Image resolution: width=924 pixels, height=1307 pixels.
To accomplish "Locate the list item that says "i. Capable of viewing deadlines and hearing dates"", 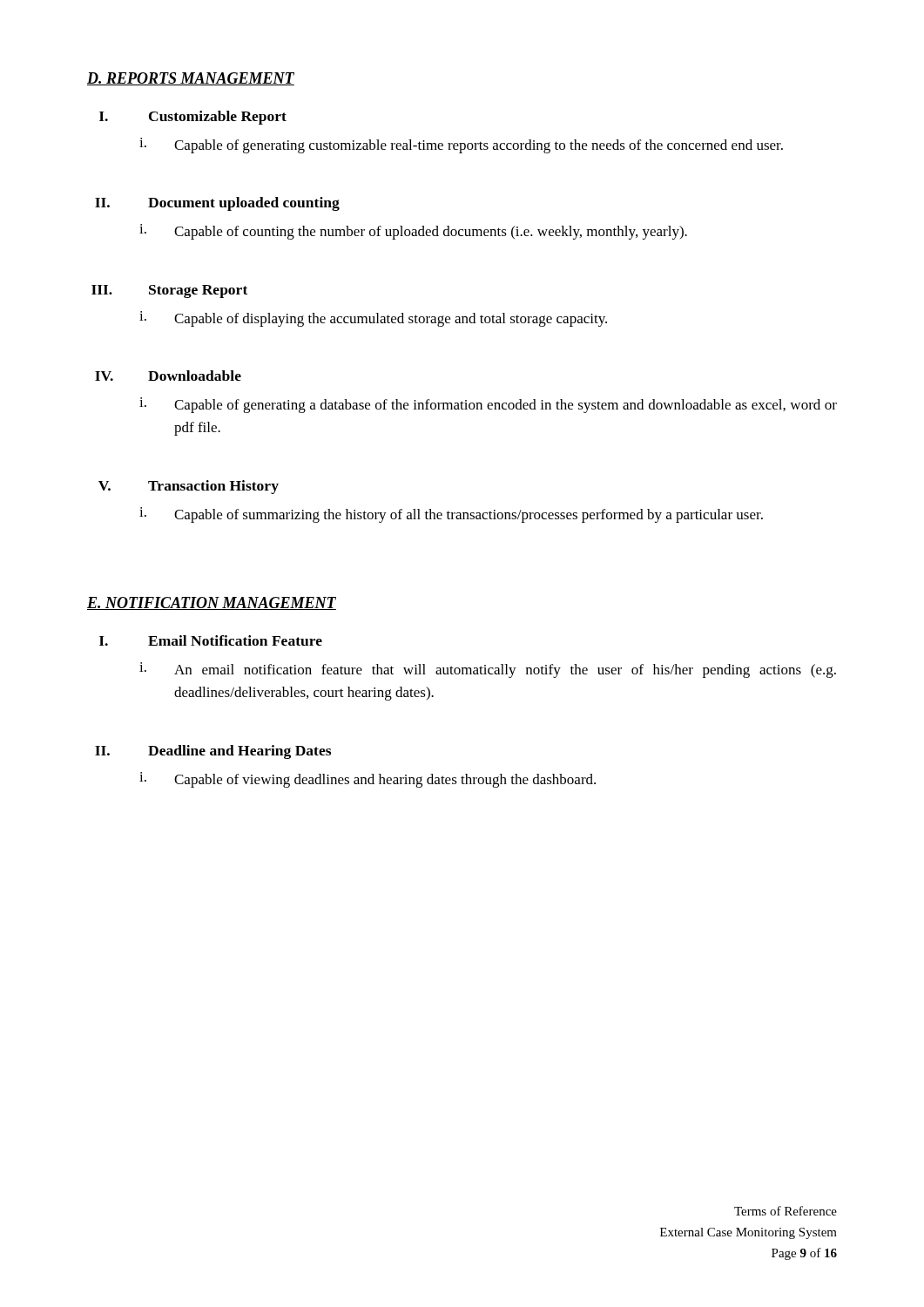I will [488, 780].
